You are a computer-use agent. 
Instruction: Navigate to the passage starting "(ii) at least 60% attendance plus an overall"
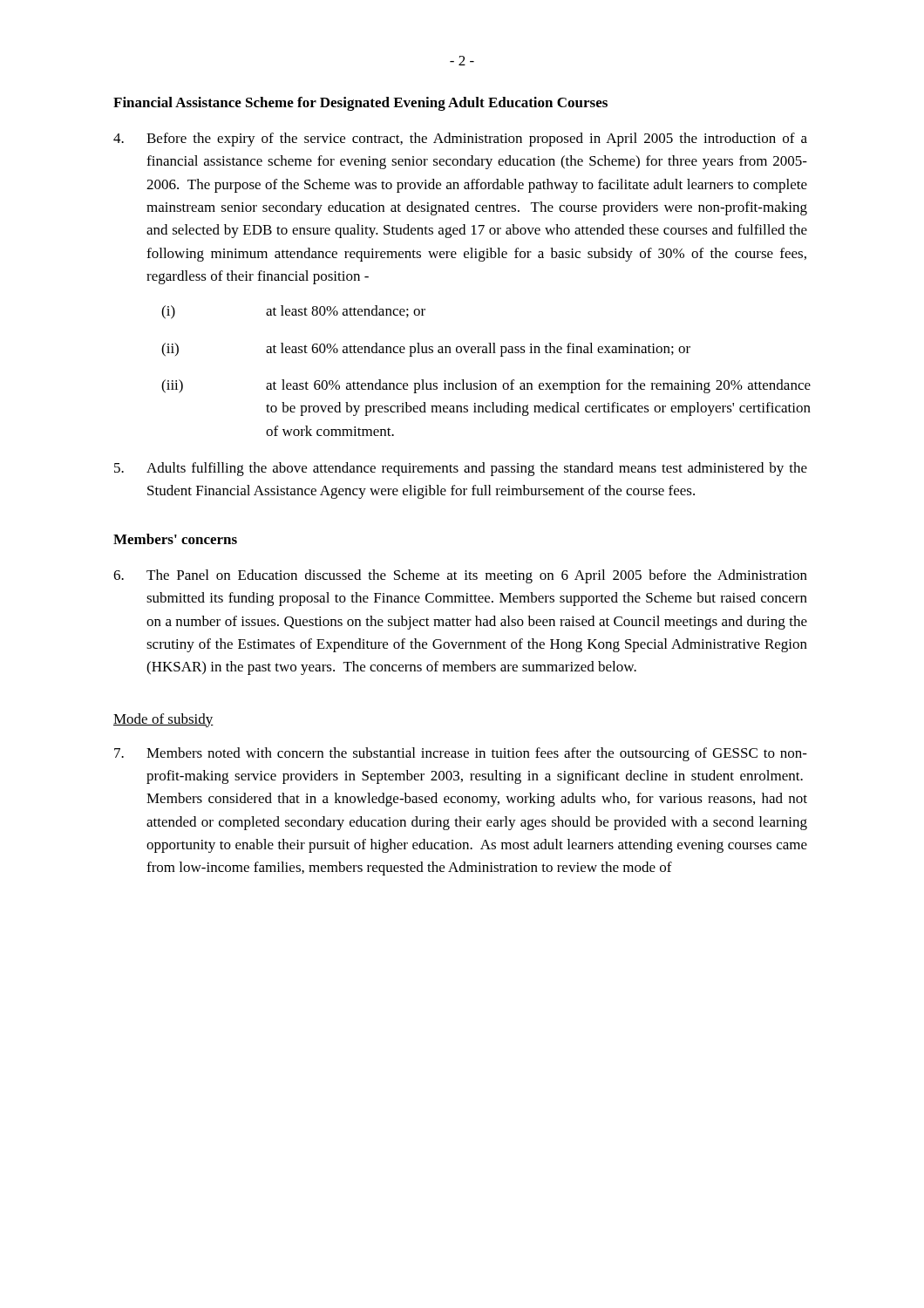pyautogui.click(x=462, y=349)
